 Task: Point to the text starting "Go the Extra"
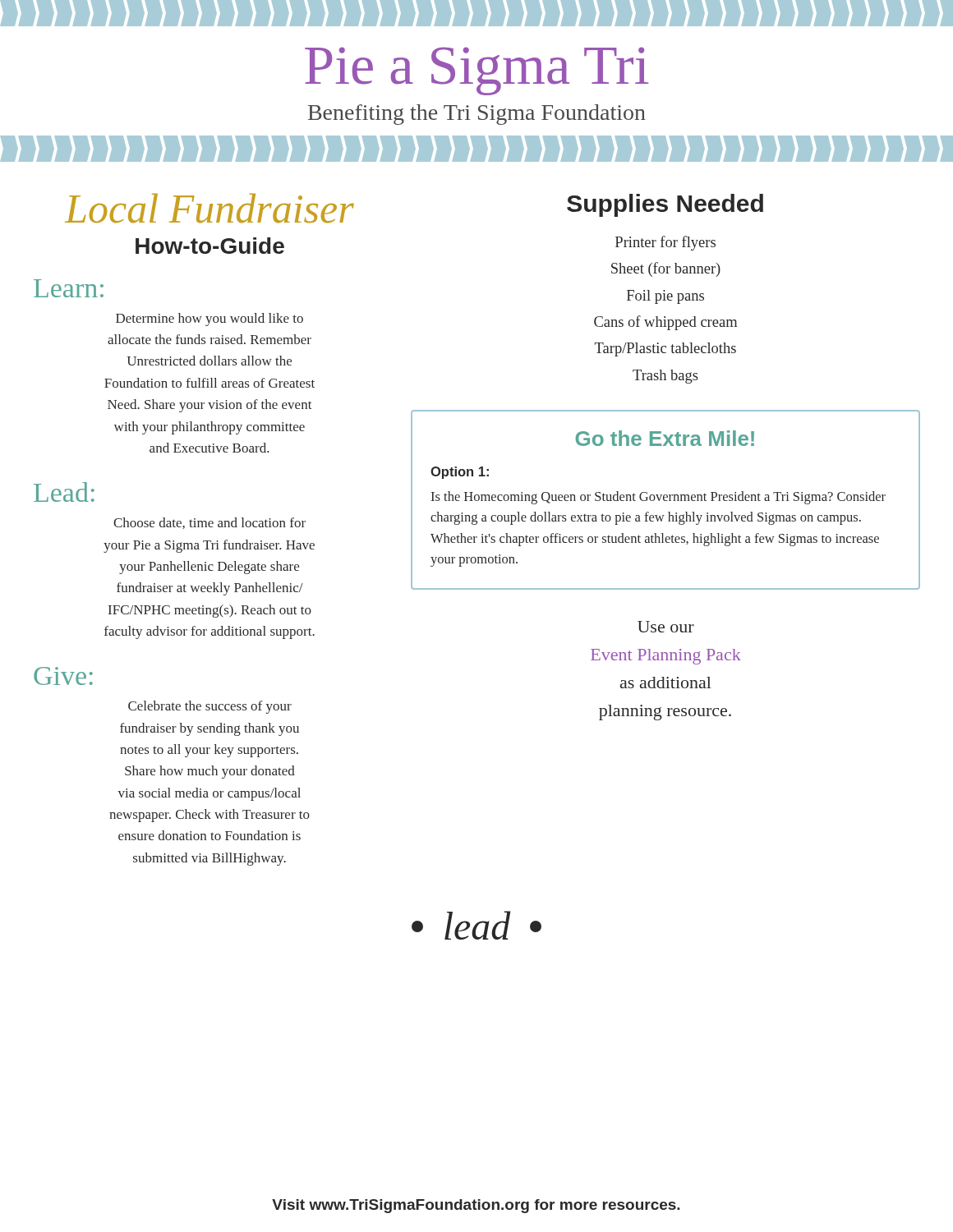pyautogui.click(x=665, y=439)
